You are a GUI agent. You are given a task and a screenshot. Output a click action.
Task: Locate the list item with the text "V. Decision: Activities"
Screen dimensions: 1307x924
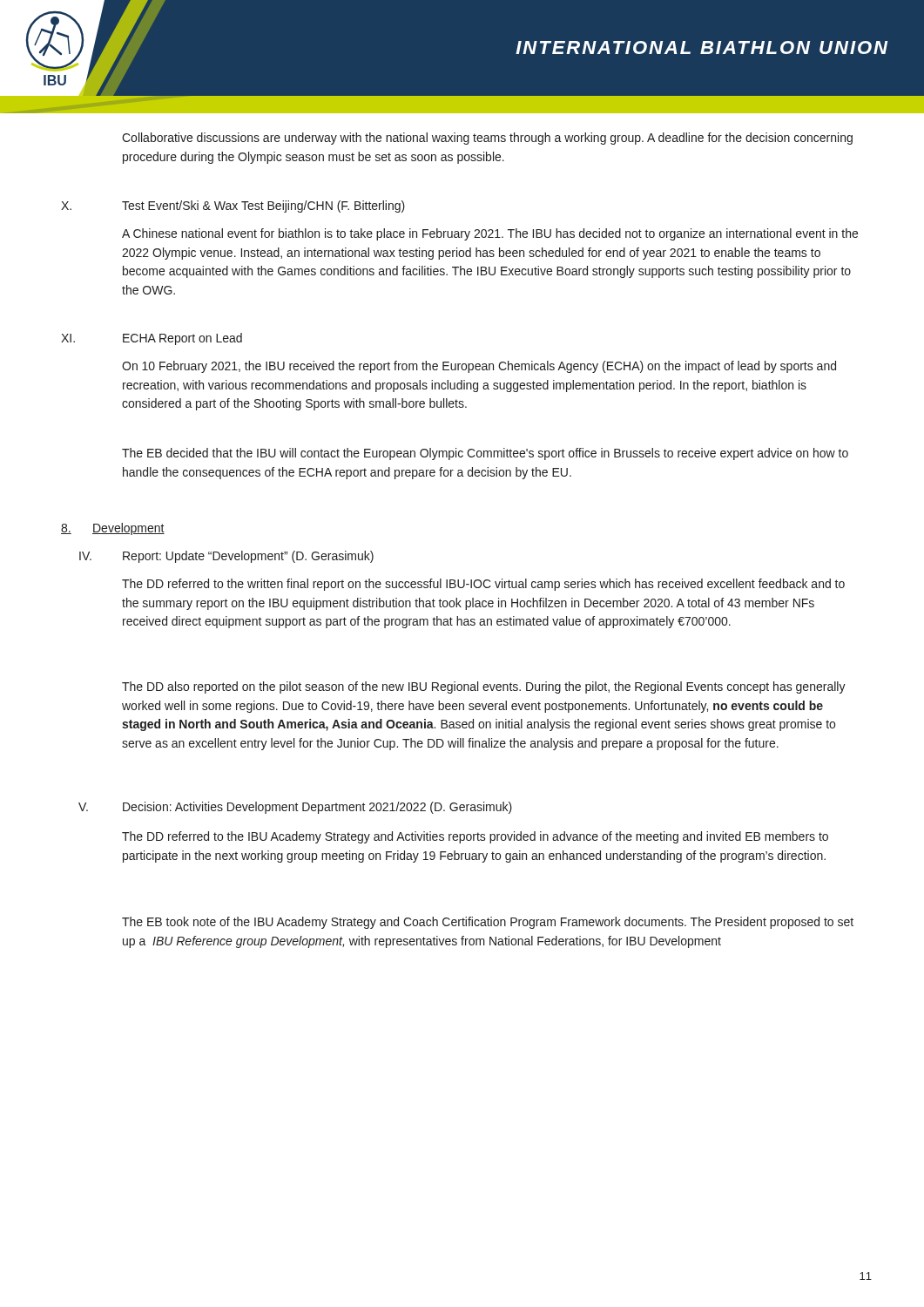(295, 807)
